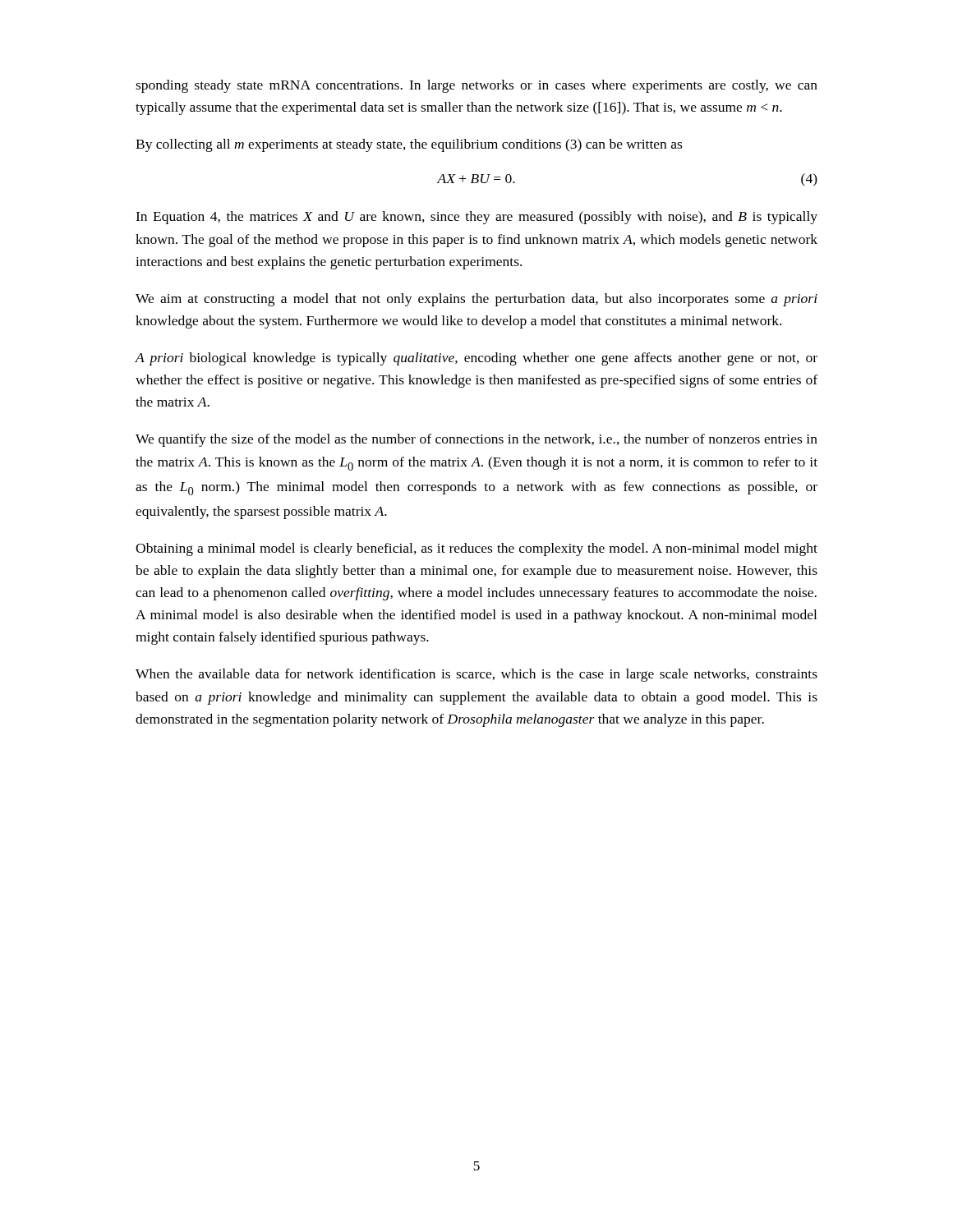Click on the text block starting "A priori biological knowledge is typically qualitative,"
The image size is (953, 1232).
[476, 380]
